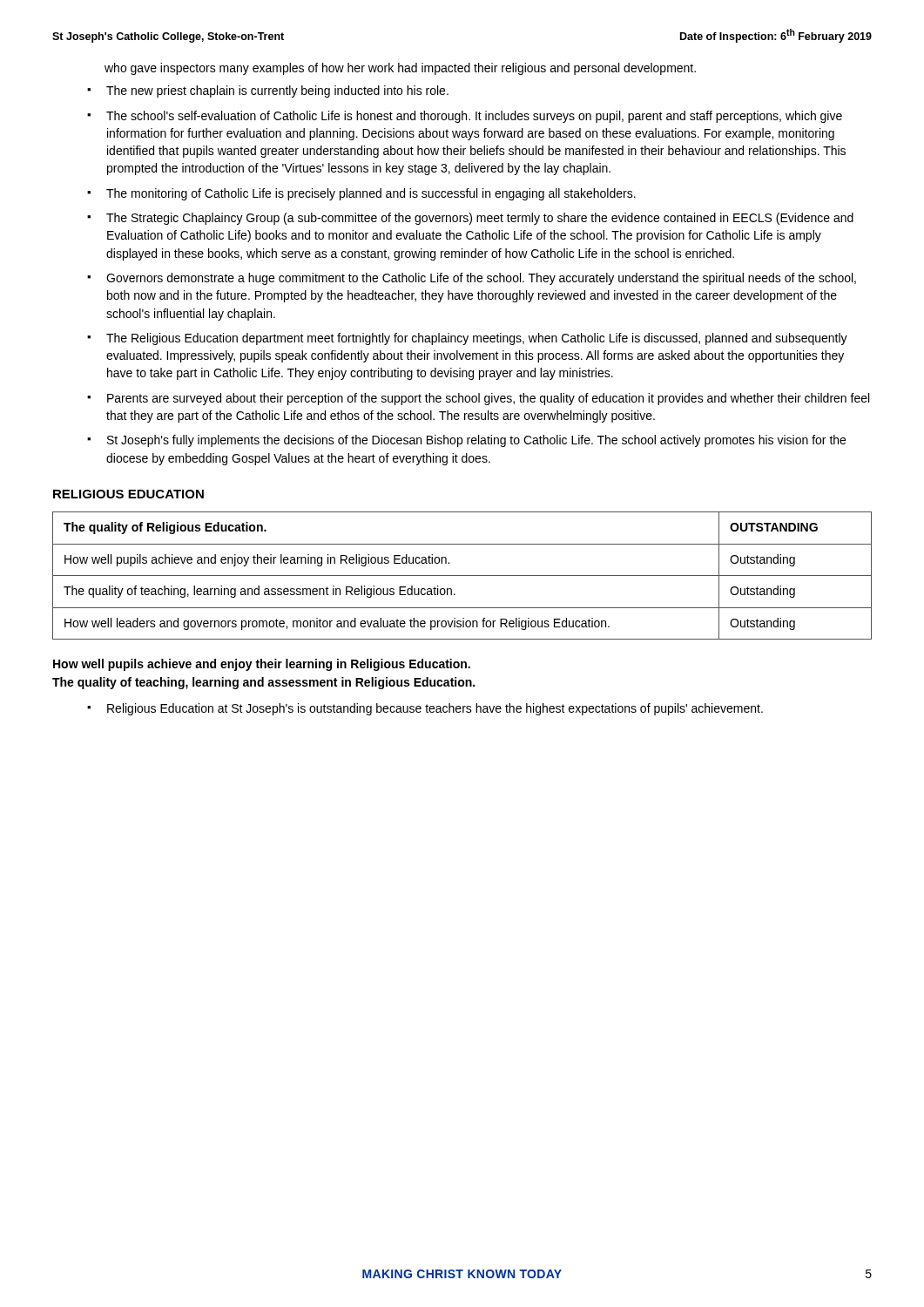Click on the list item that says "St Joseph's fully"
Image resolution: width=924 pixels, height=1307 pixels.
[476, 449]
